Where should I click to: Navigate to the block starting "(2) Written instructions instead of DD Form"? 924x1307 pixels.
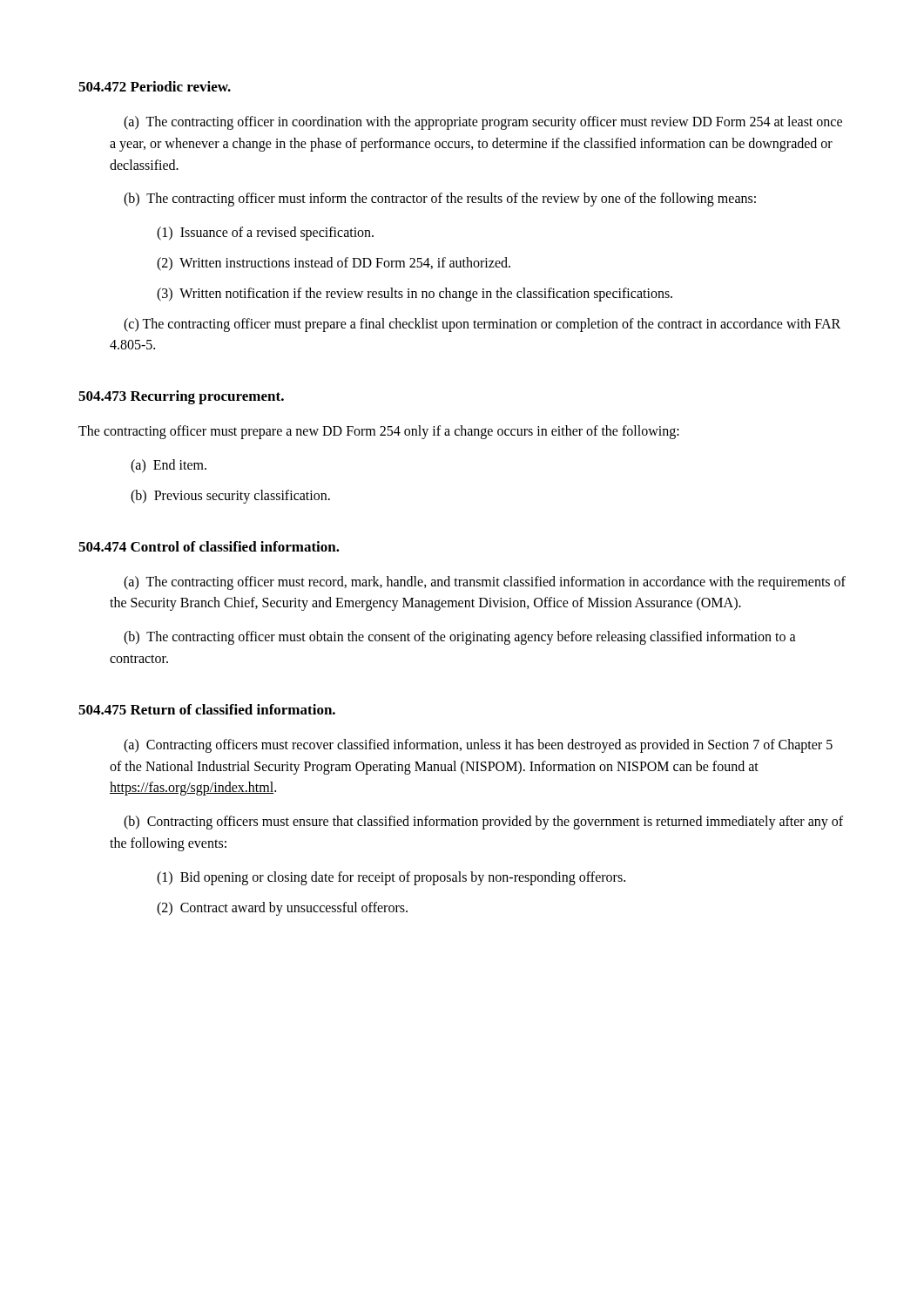point(334,263)
